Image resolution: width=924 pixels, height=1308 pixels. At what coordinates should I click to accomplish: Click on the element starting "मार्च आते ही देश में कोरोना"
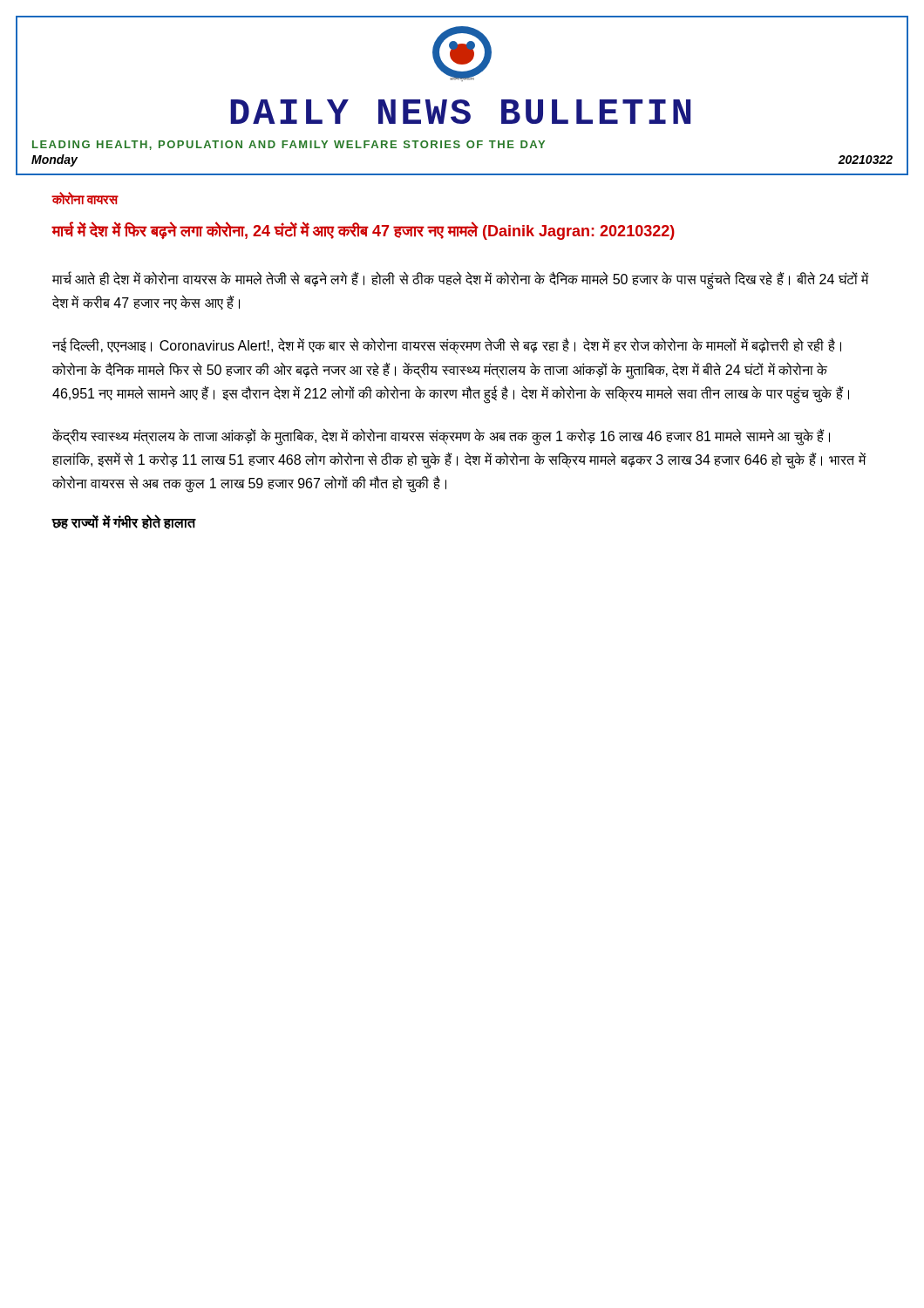point(460,291)
